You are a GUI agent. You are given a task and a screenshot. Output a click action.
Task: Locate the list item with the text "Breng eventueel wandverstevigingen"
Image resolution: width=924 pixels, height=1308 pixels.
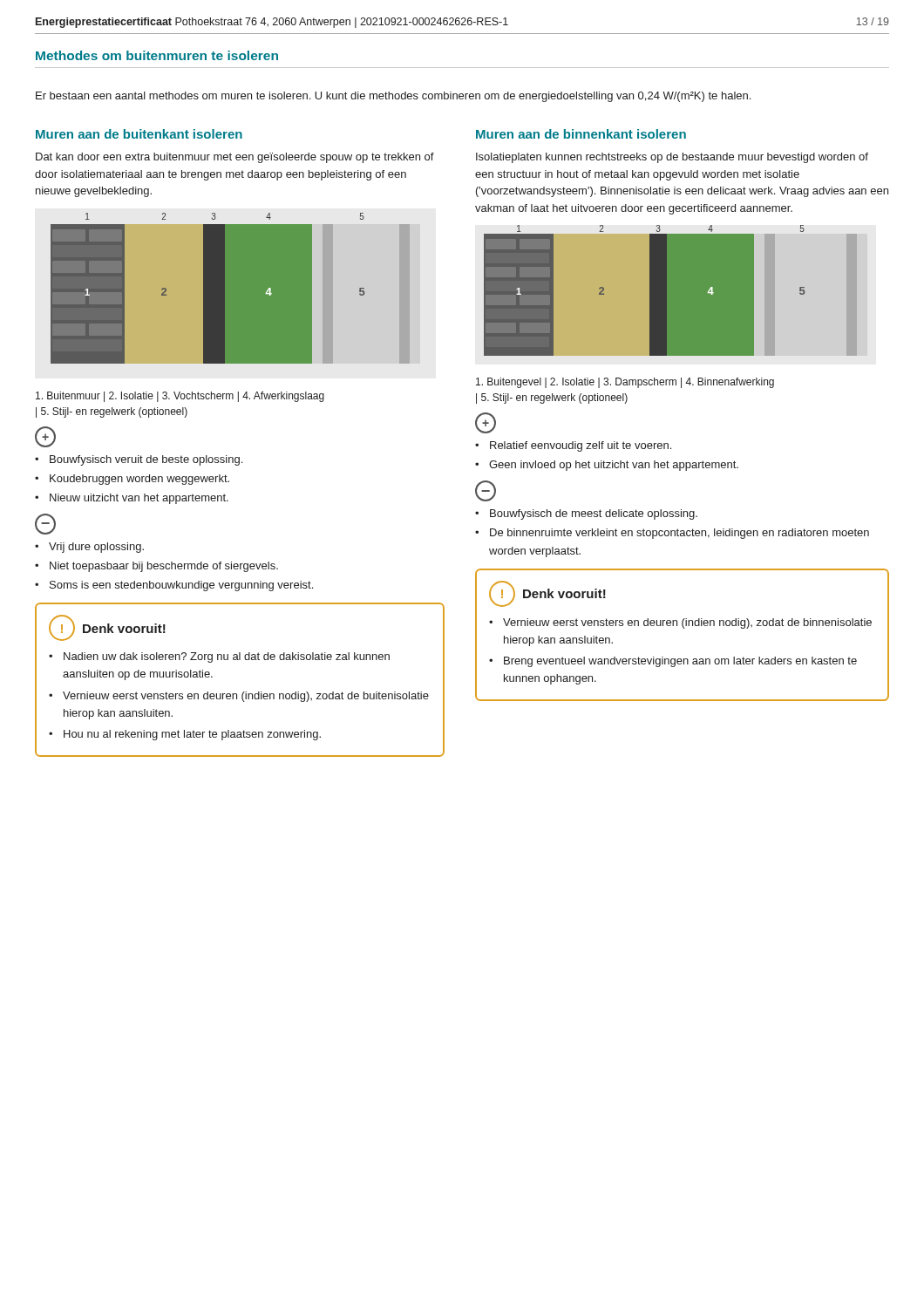(x=680, y=669)
